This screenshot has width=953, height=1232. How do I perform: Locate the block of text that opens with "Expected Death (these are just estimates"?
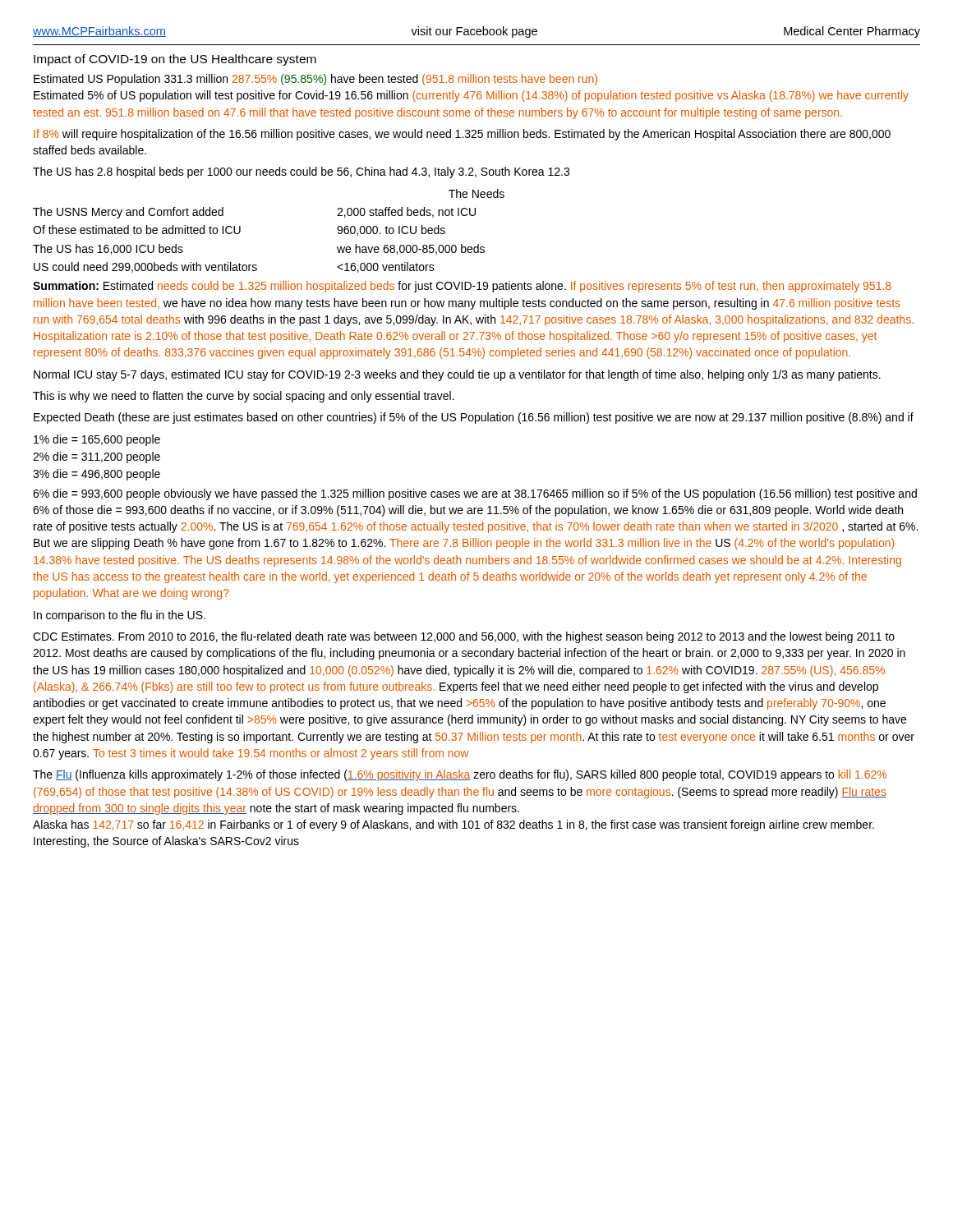473,418
